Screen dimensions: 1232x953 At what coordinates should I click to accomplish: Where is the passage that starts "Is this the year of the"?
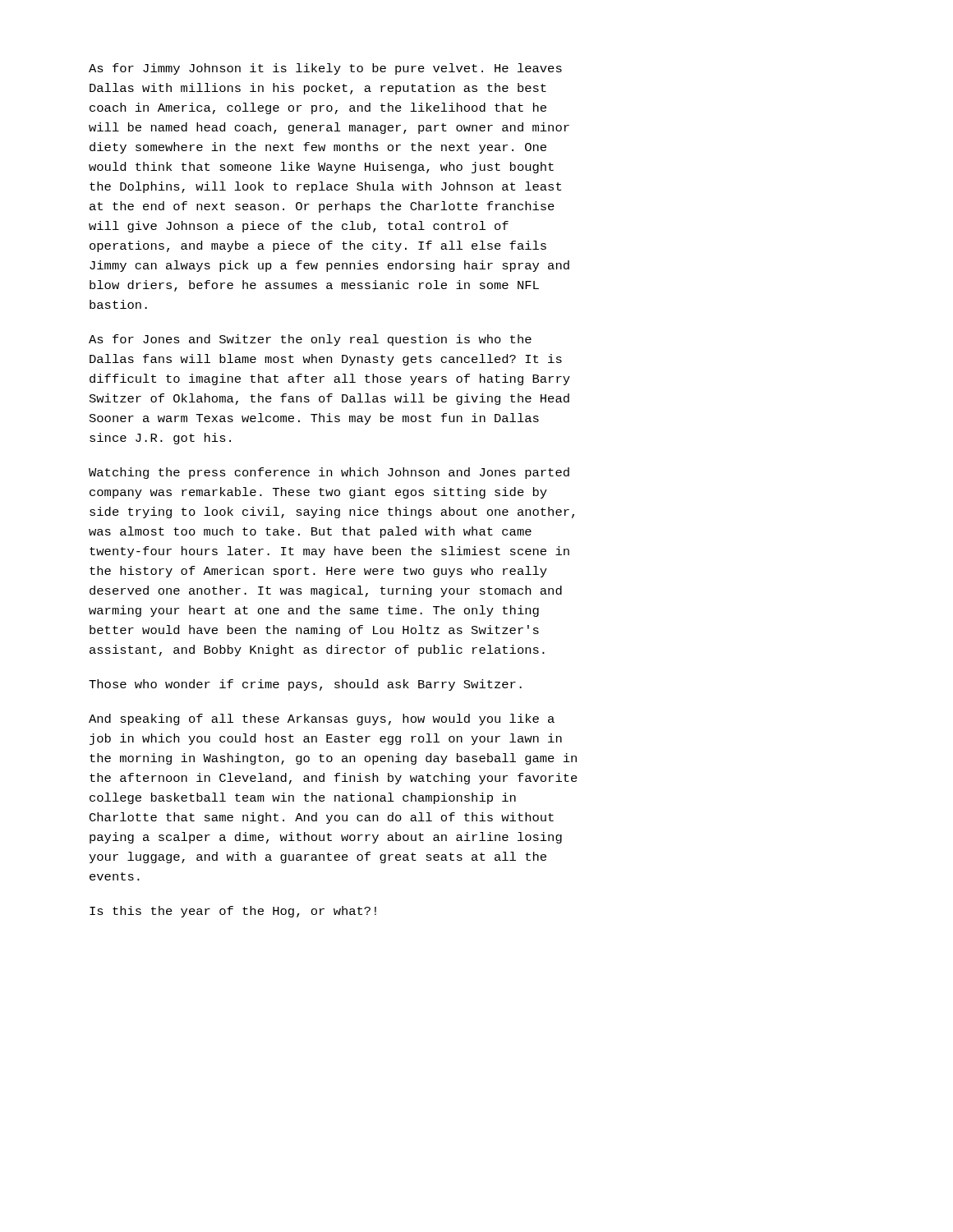tap(234, 911)
